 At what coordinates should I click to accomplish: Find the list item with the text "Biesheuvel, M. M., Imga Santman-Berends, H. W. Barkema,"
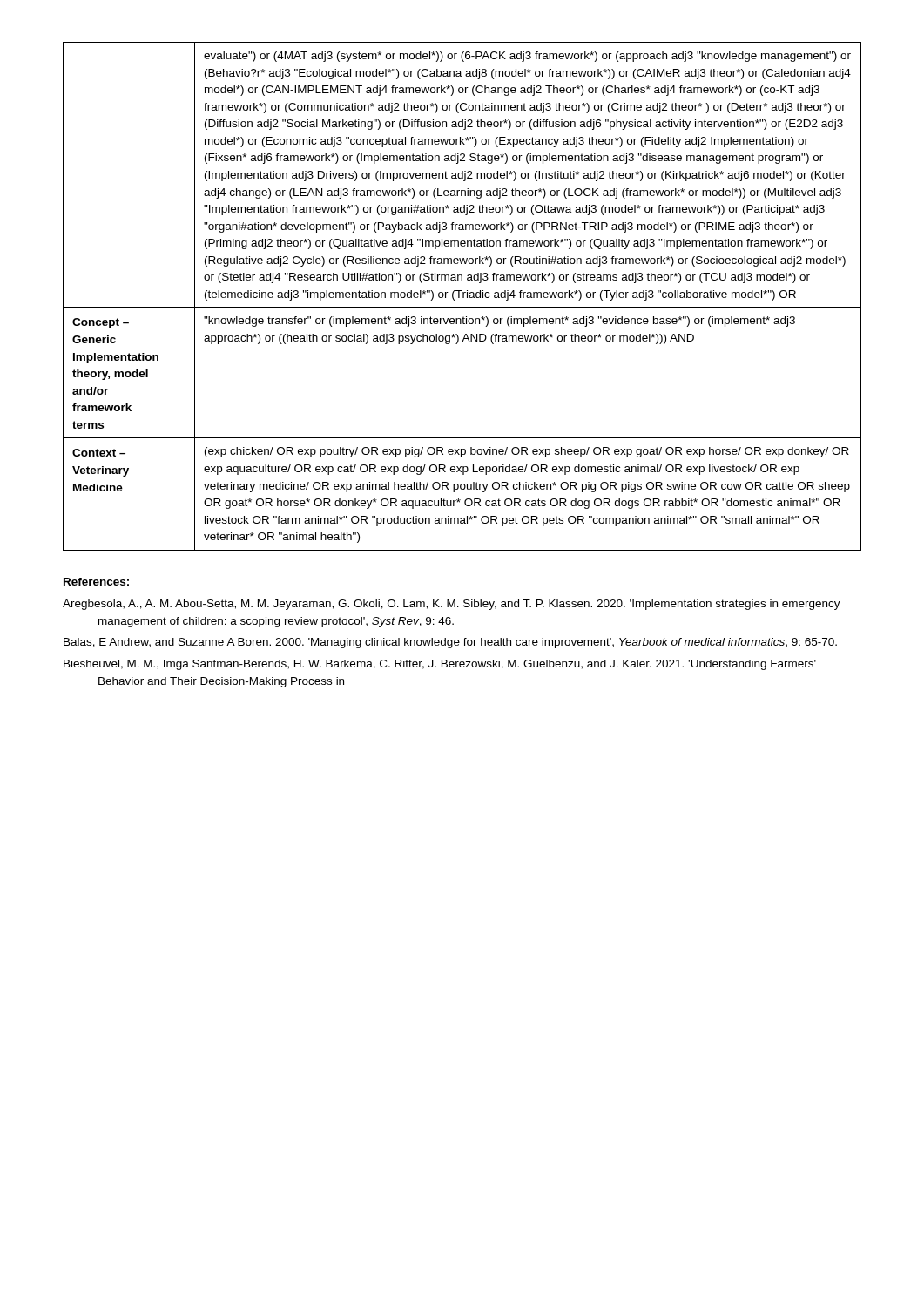pos(439,672)
